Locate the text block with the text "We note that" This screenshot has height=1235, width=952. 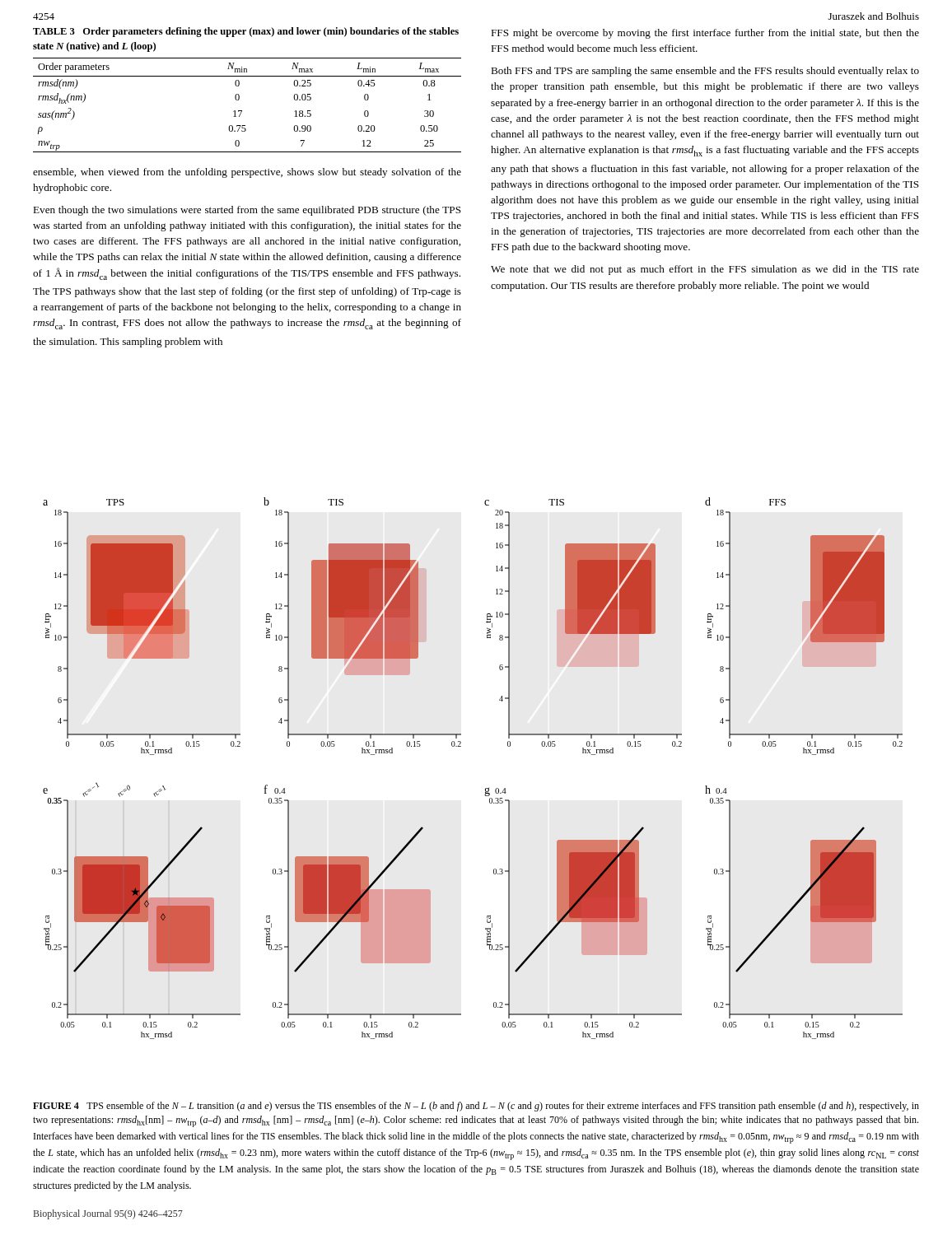(705, 277)
